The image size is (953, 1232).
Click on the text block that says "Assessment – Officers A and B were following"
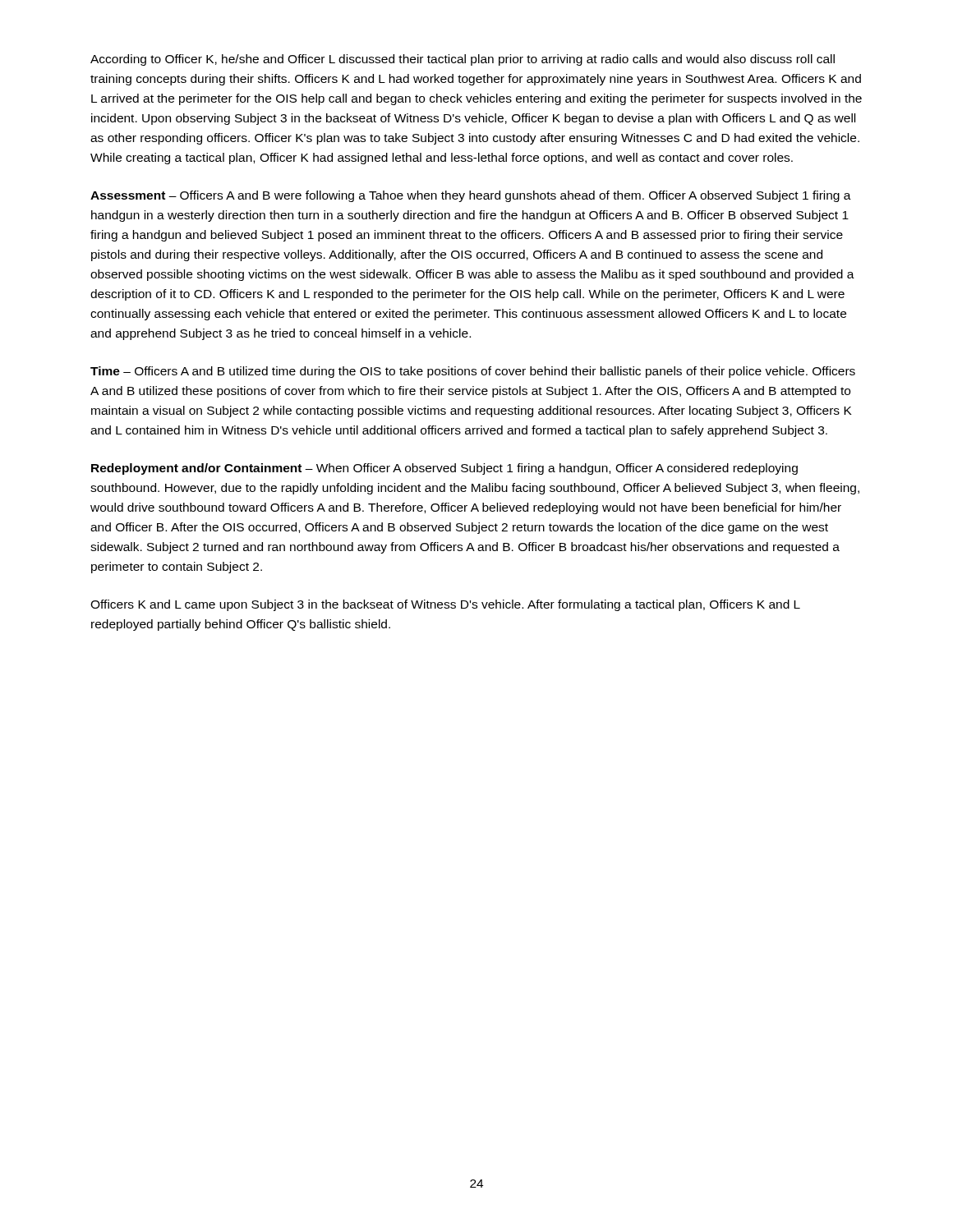click(x=472, y=264)
